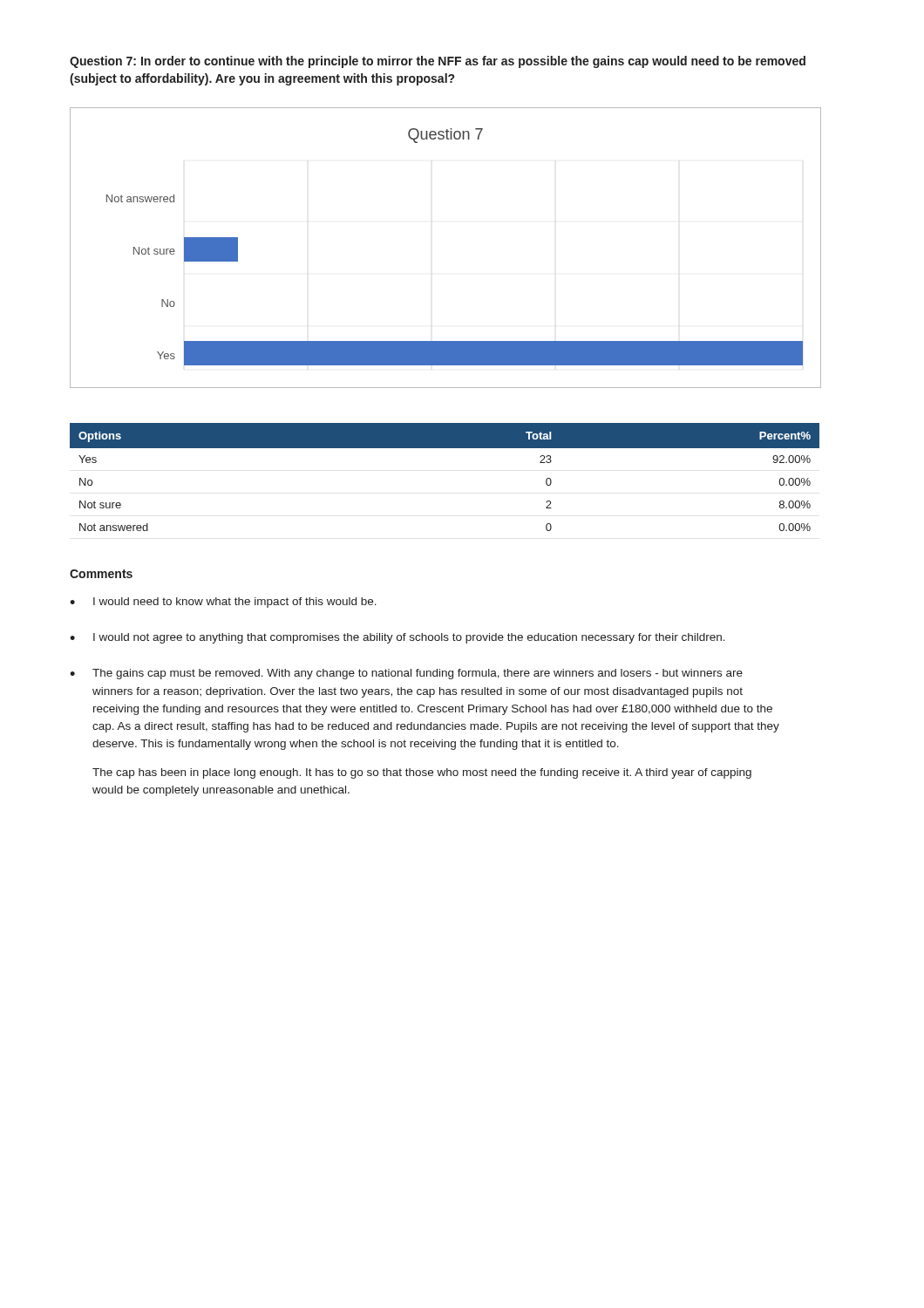Select the table that reads "Not sure"
924x1308 pixels.
(462, 481)
